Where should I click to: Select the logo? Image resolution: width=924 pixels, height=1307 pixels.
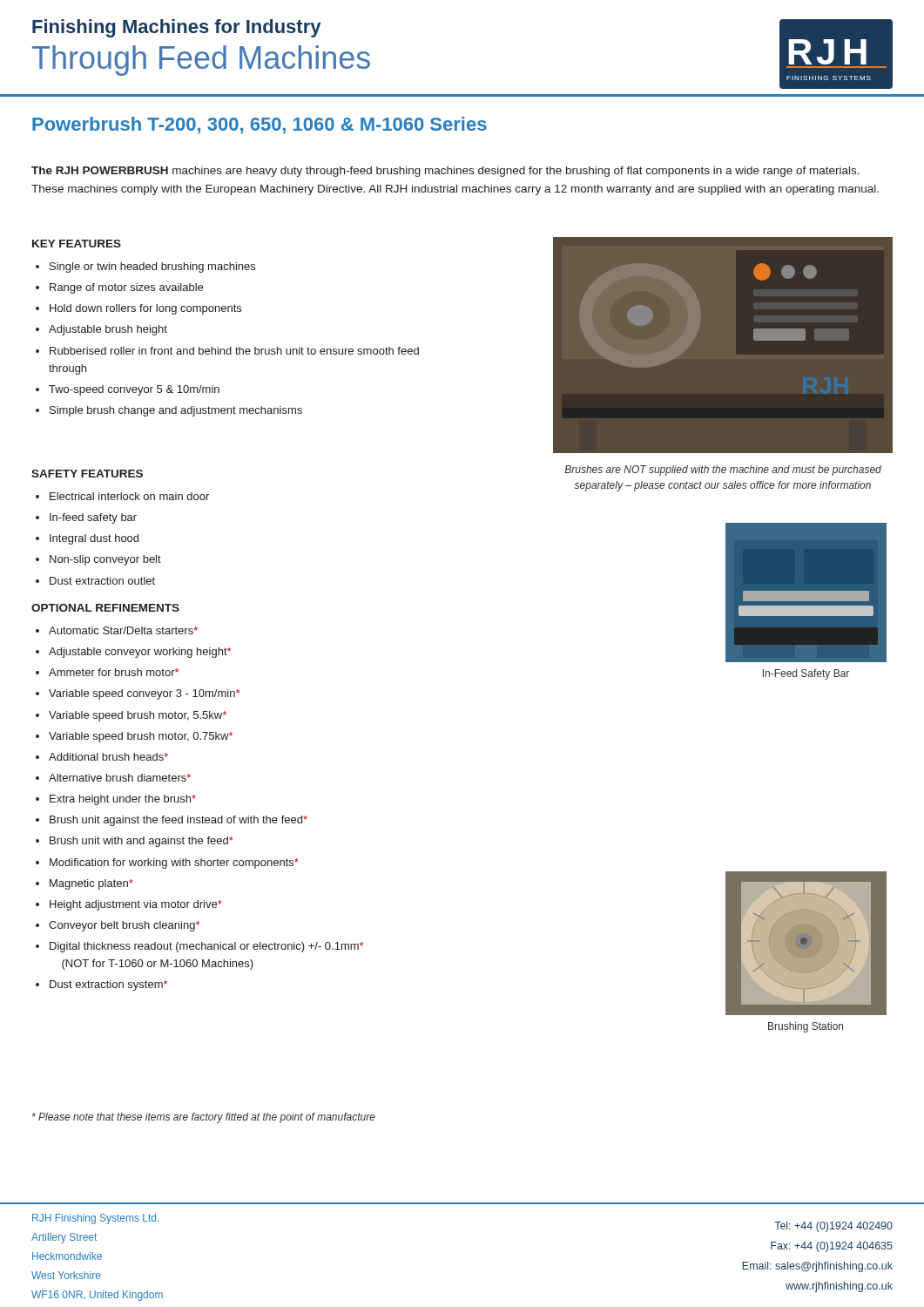coord(836,54)
